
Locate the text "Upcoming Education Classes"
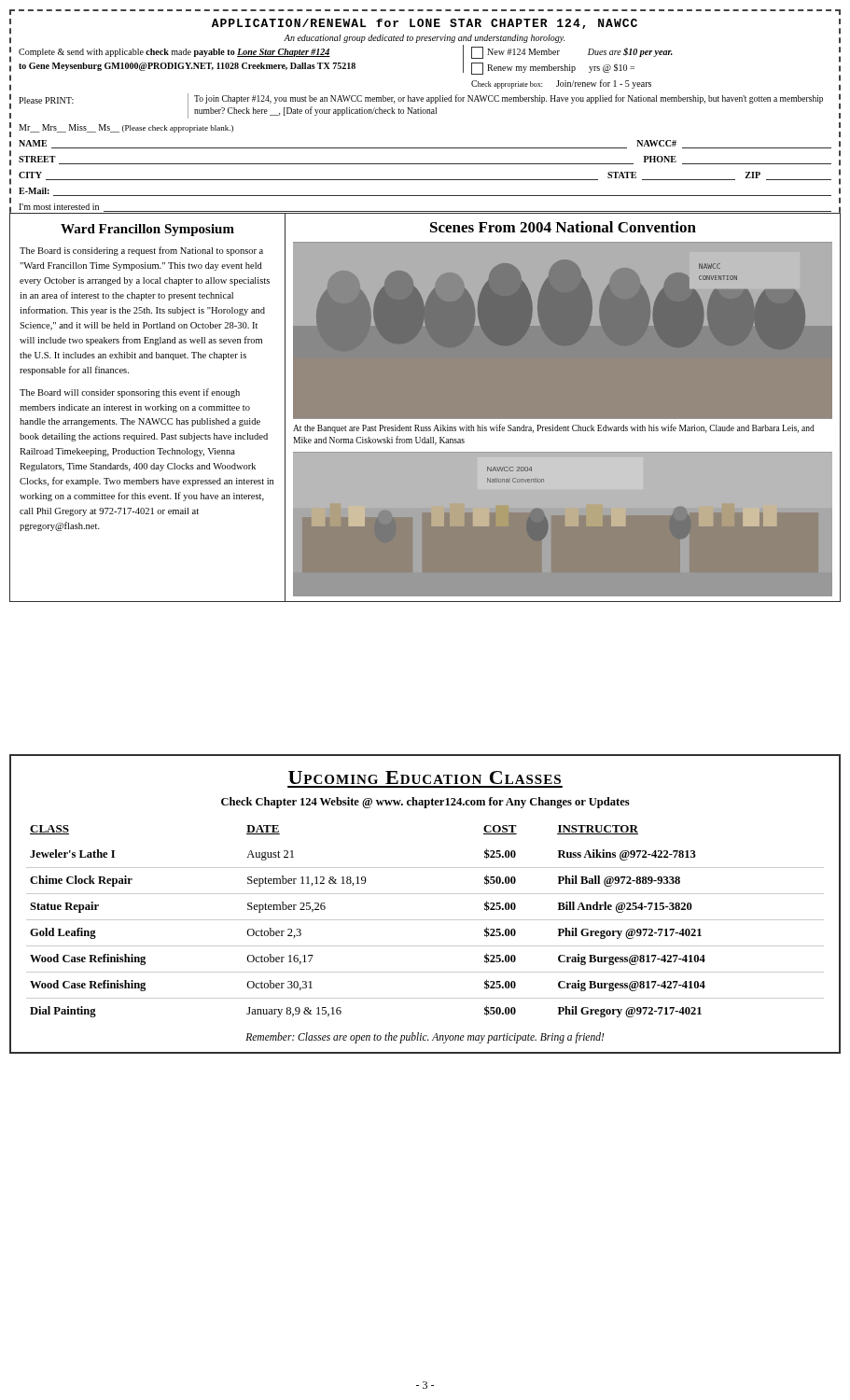pyautogui.click(x=425, y=777)
